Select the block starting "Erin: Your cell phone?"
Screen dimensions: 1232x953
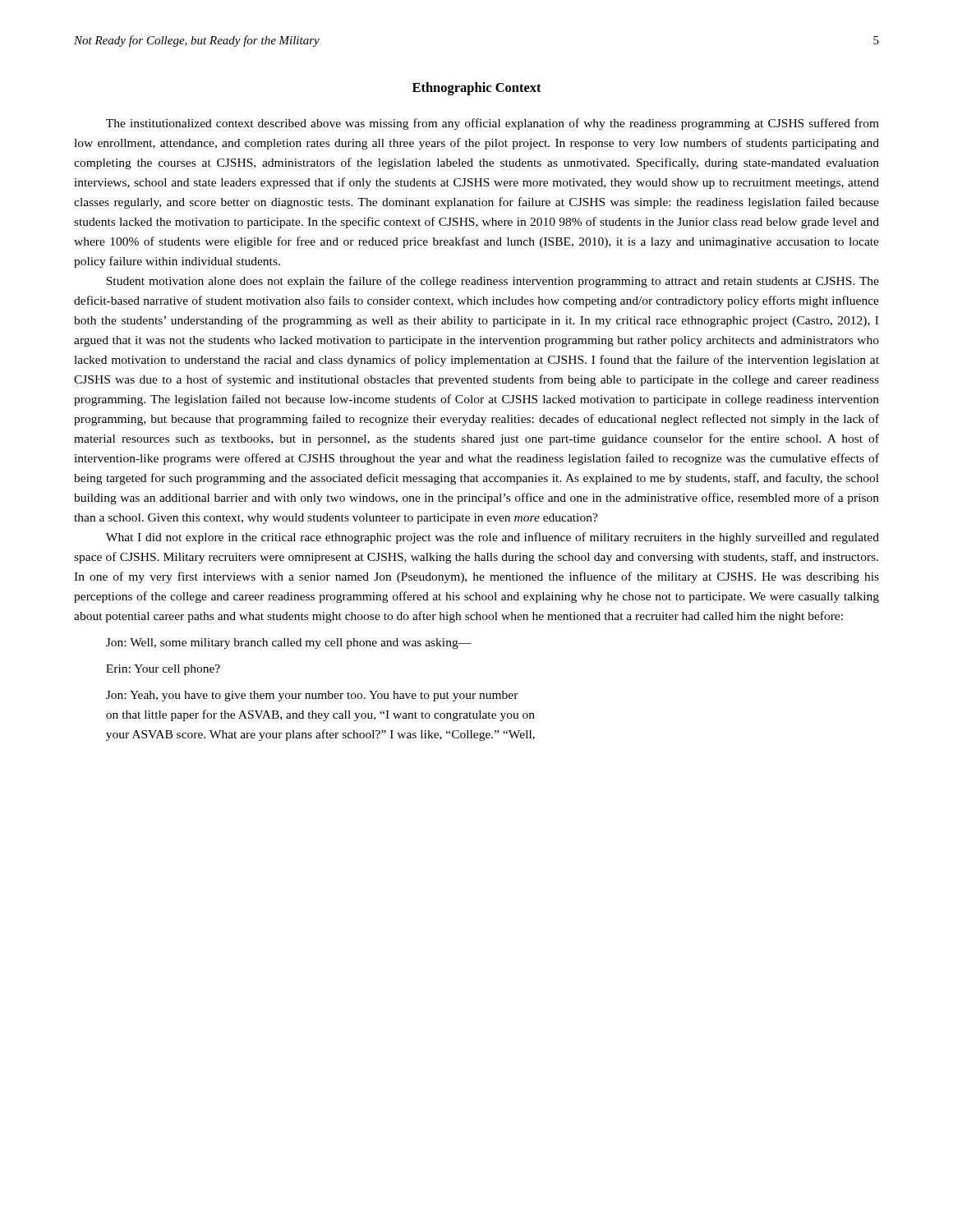163,668
